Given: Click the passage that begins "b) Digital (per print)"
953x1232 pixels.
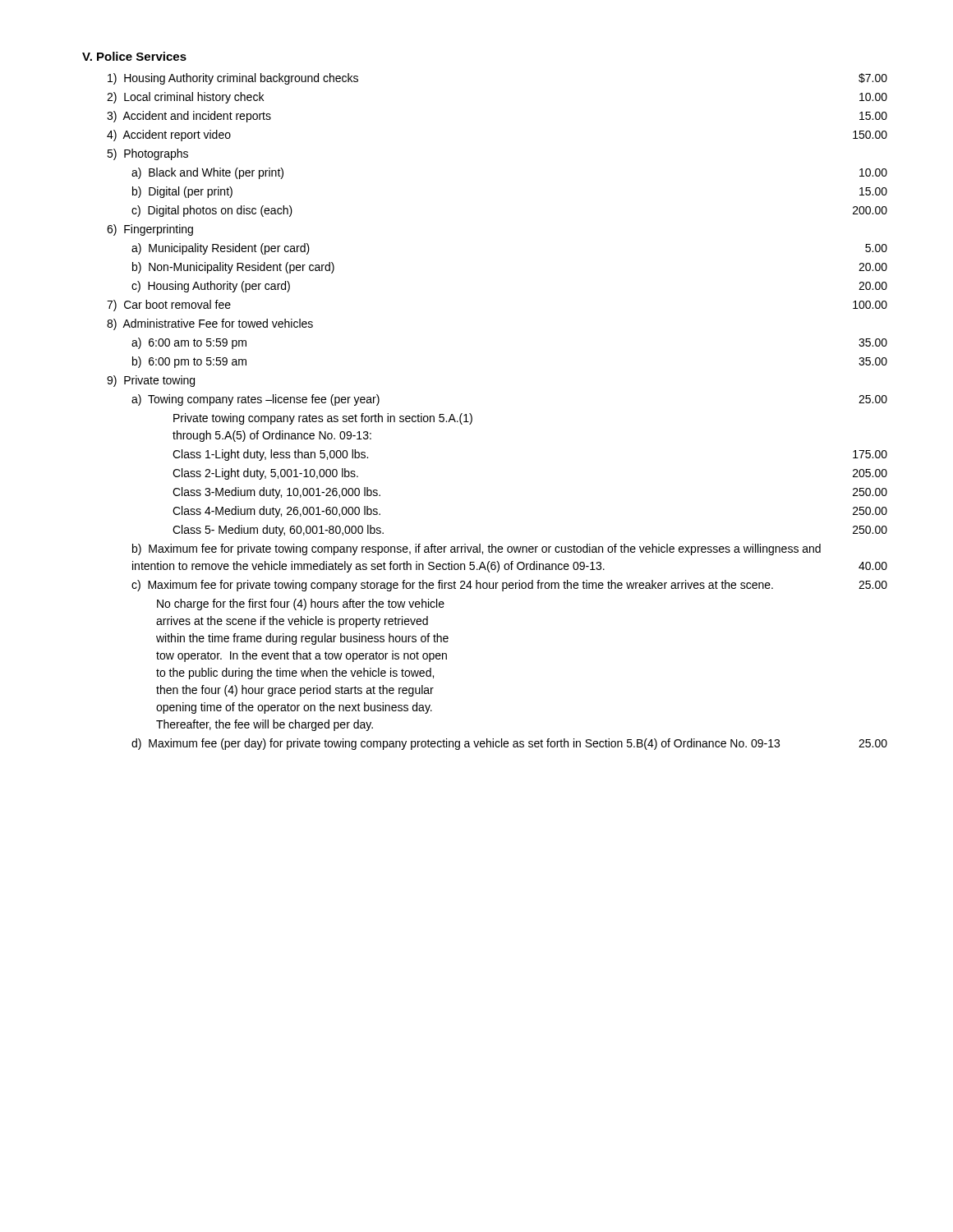Looking at the screenshot, I should 179,192.
